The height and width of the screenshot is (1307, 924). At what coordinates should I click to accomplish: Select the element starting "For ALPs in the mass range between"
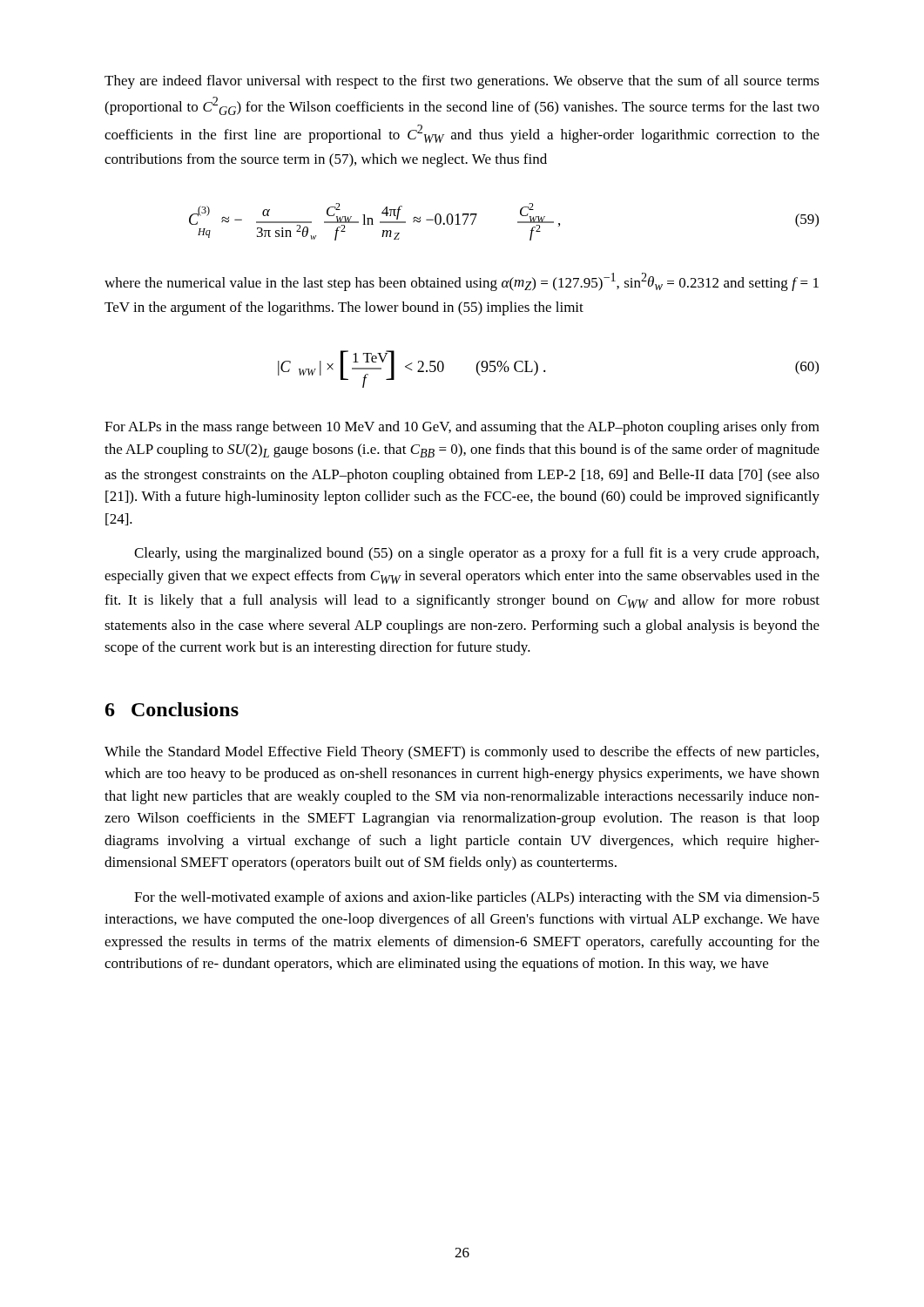tap(462, 473)
